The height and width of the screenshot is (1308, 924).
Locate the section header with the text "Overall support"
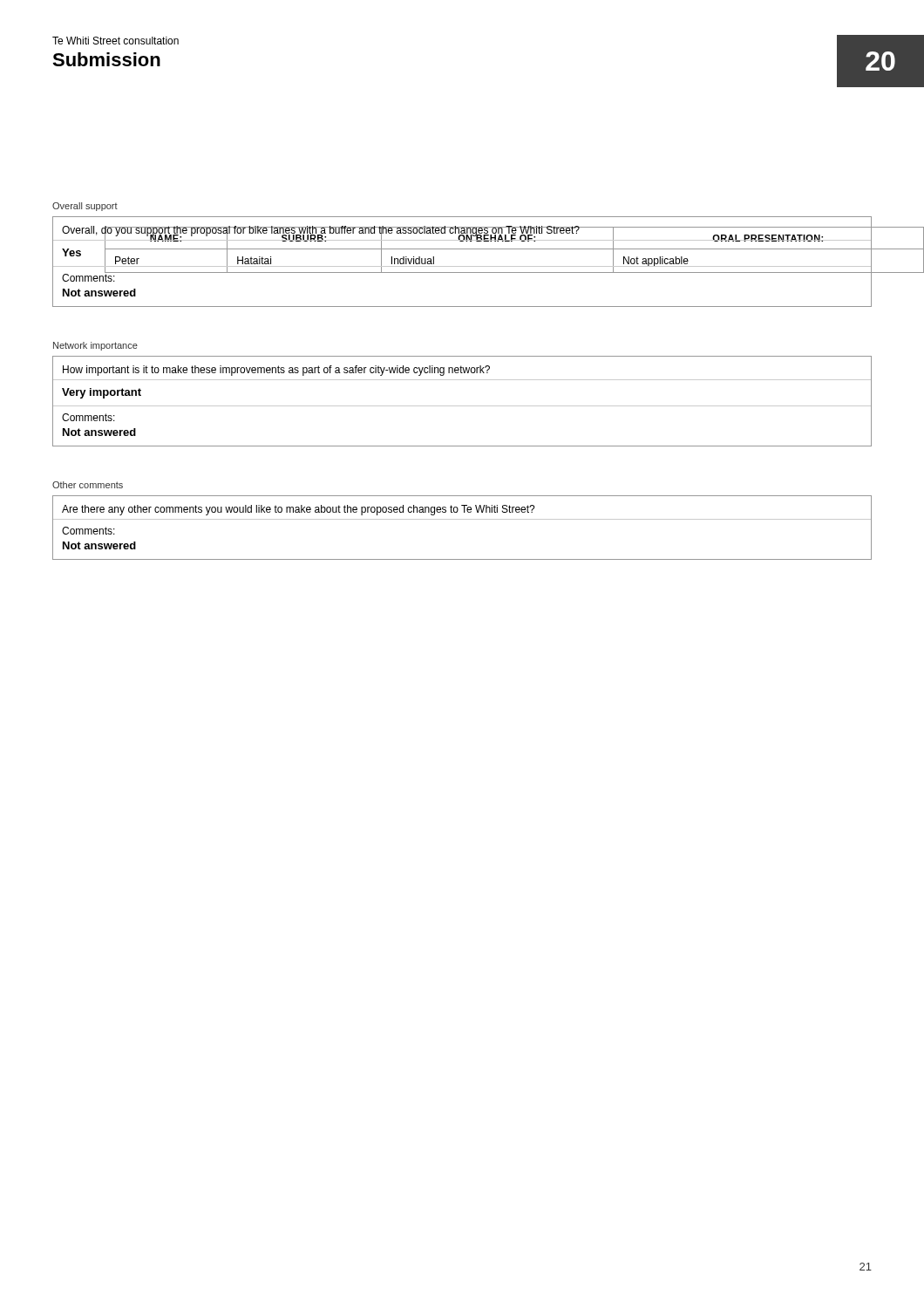85,206
